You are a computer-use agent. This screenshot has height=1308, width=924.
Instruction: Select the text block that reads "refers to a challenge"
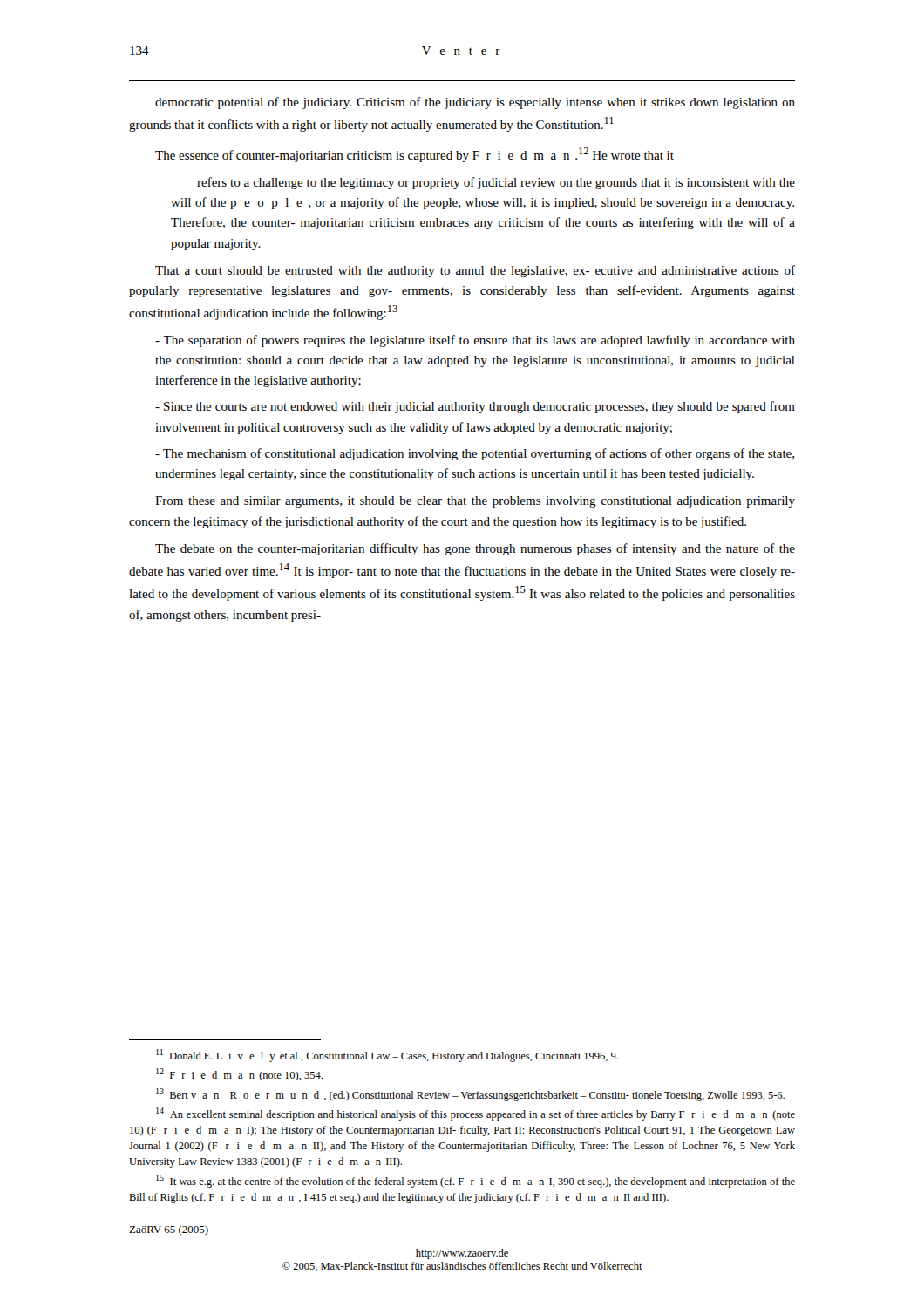coord(483,213)
